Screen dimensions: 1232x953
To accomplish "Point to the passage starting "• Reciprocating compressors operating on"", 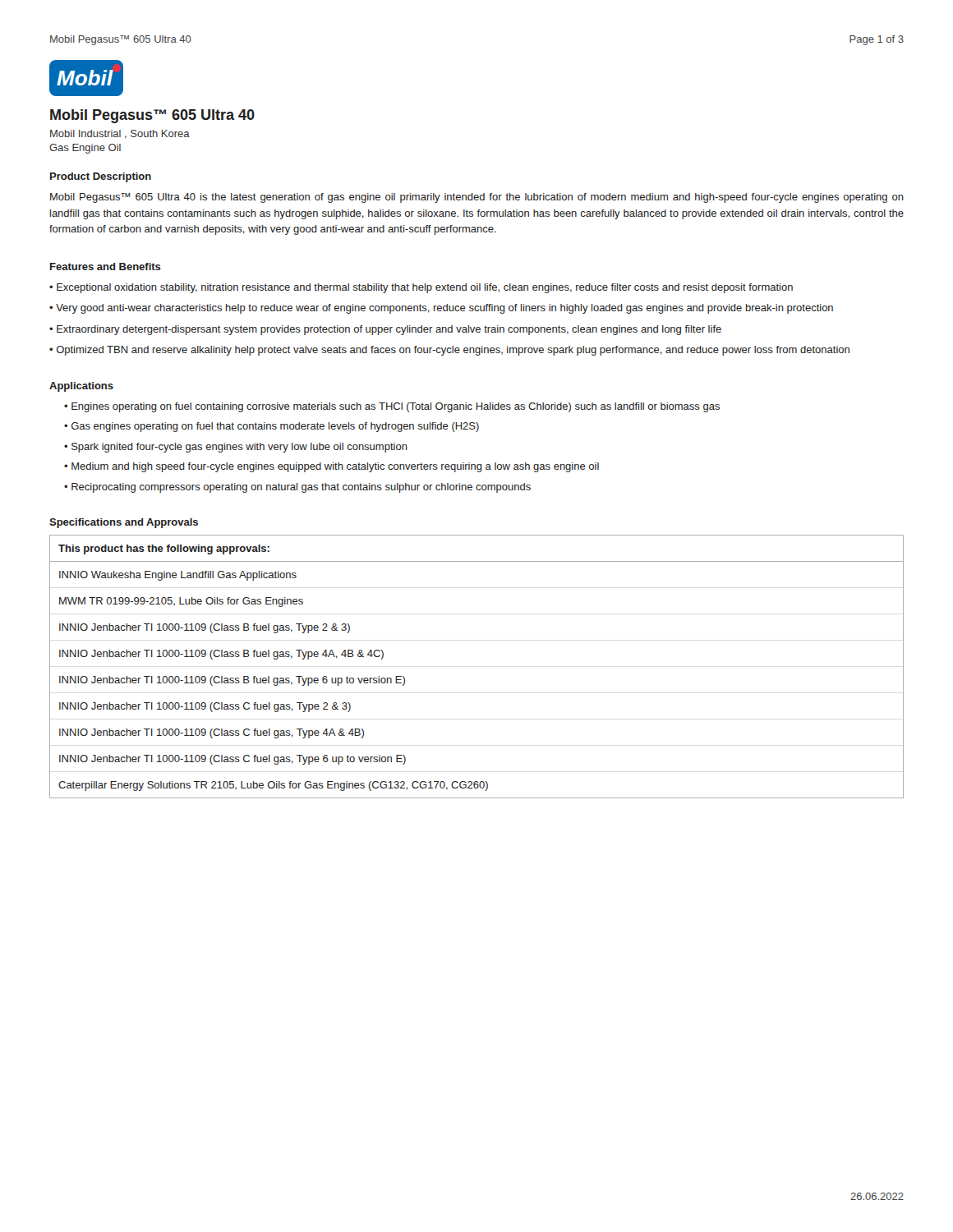I will 297,486.
